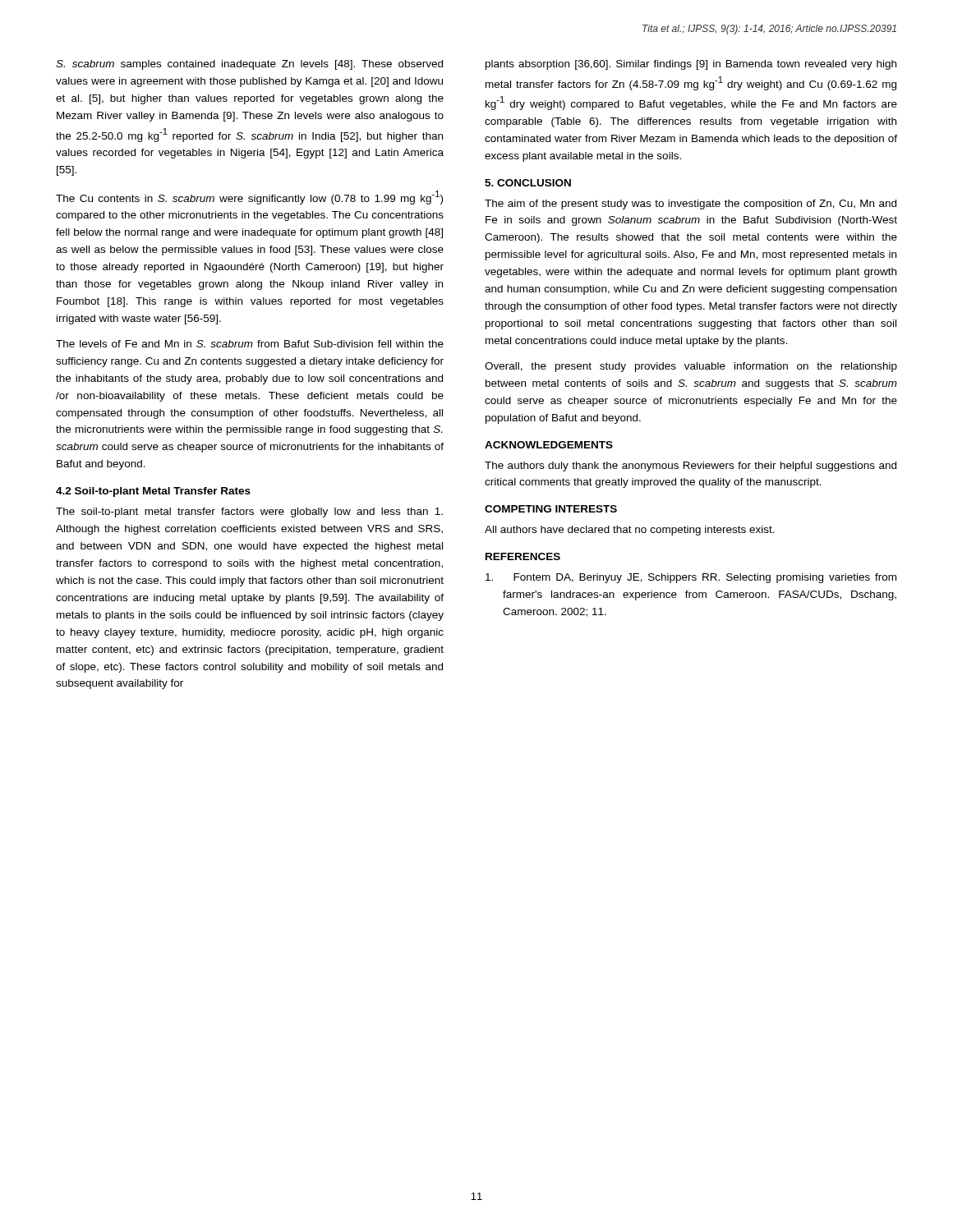Find the text block that says "S. scabrum samples contained inadequate Zn"

(250, 117)
